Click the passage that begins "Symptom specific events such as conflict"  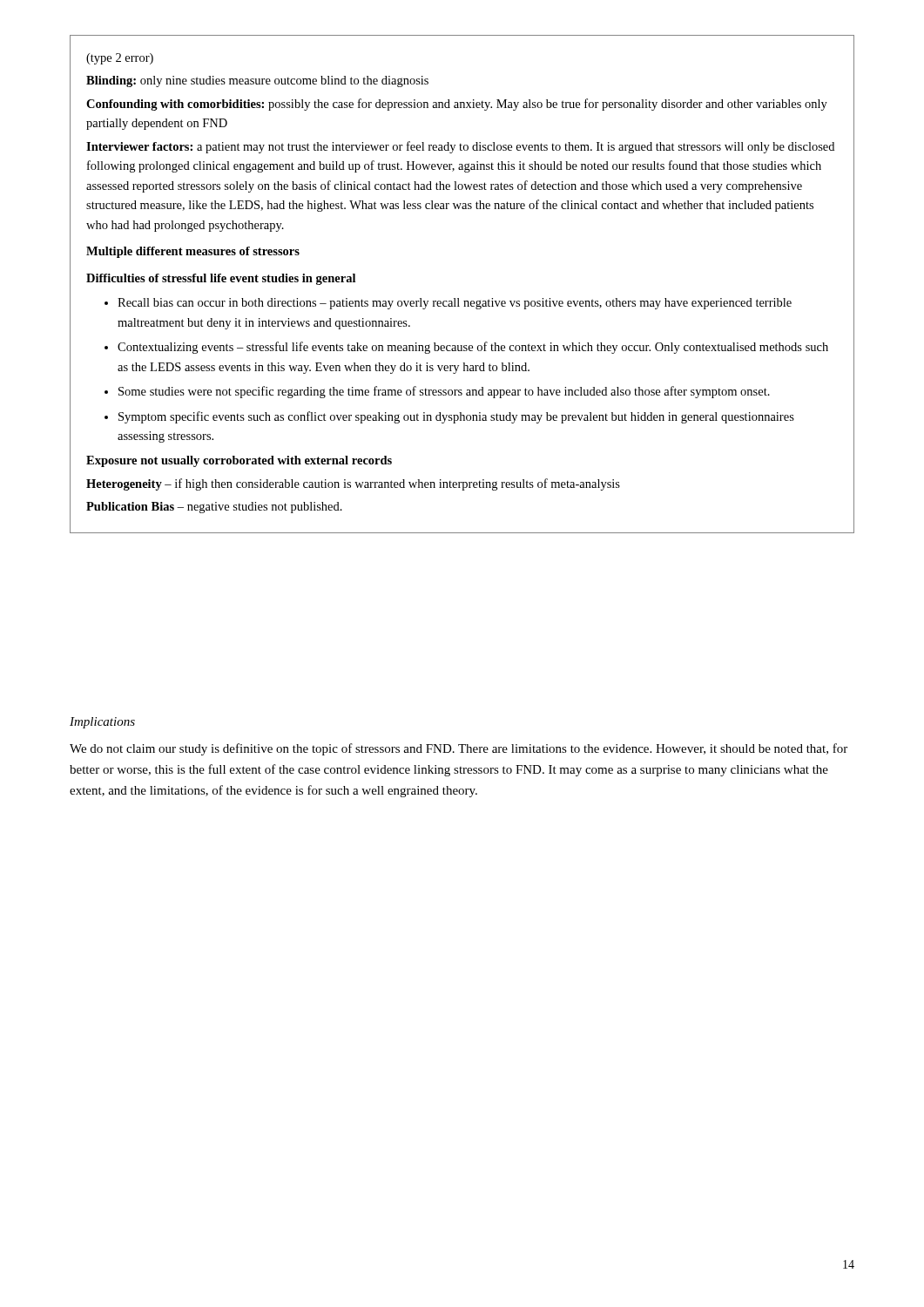click(478, 426)
